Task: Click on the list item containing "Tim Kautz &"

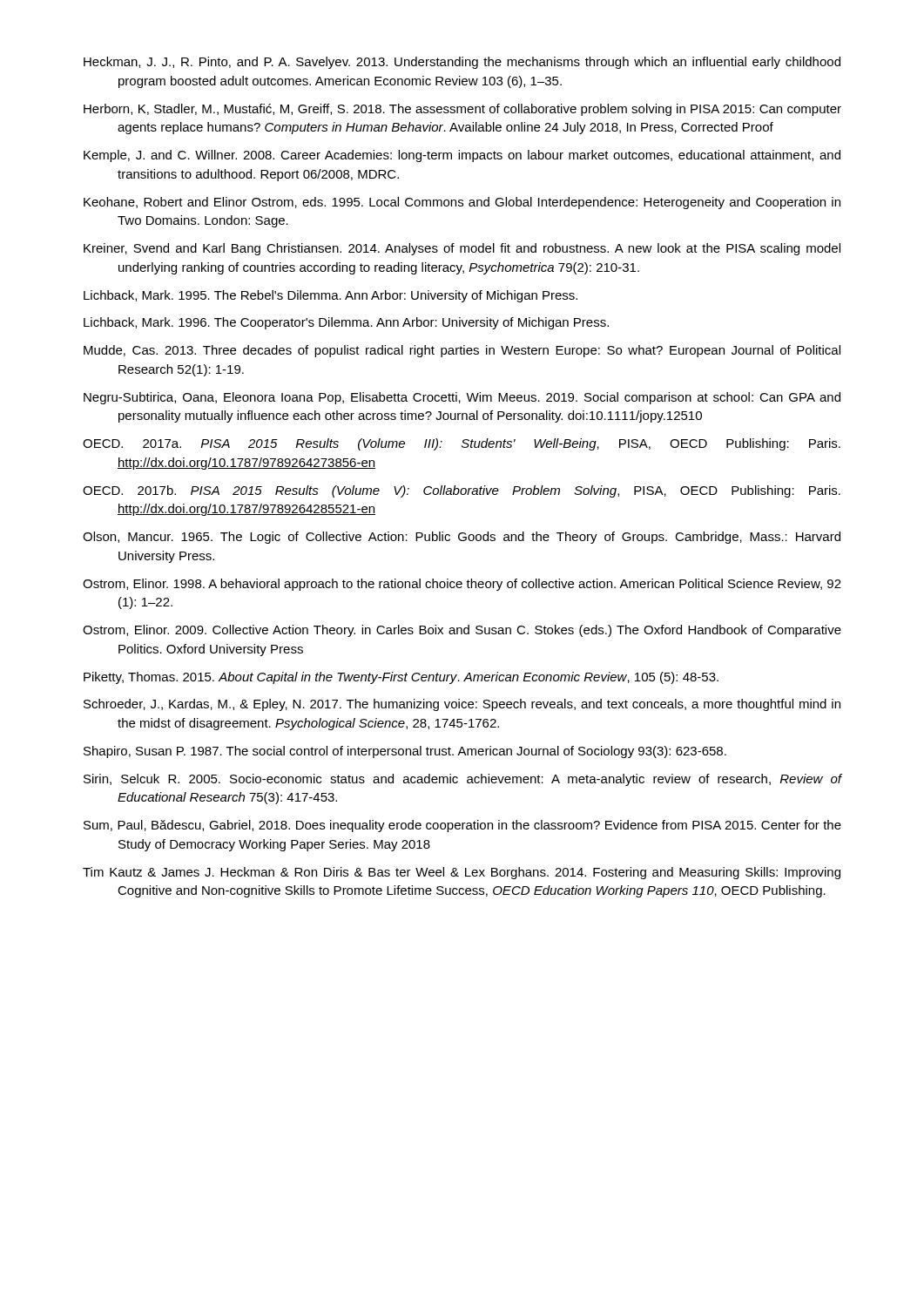Action: 462,881
